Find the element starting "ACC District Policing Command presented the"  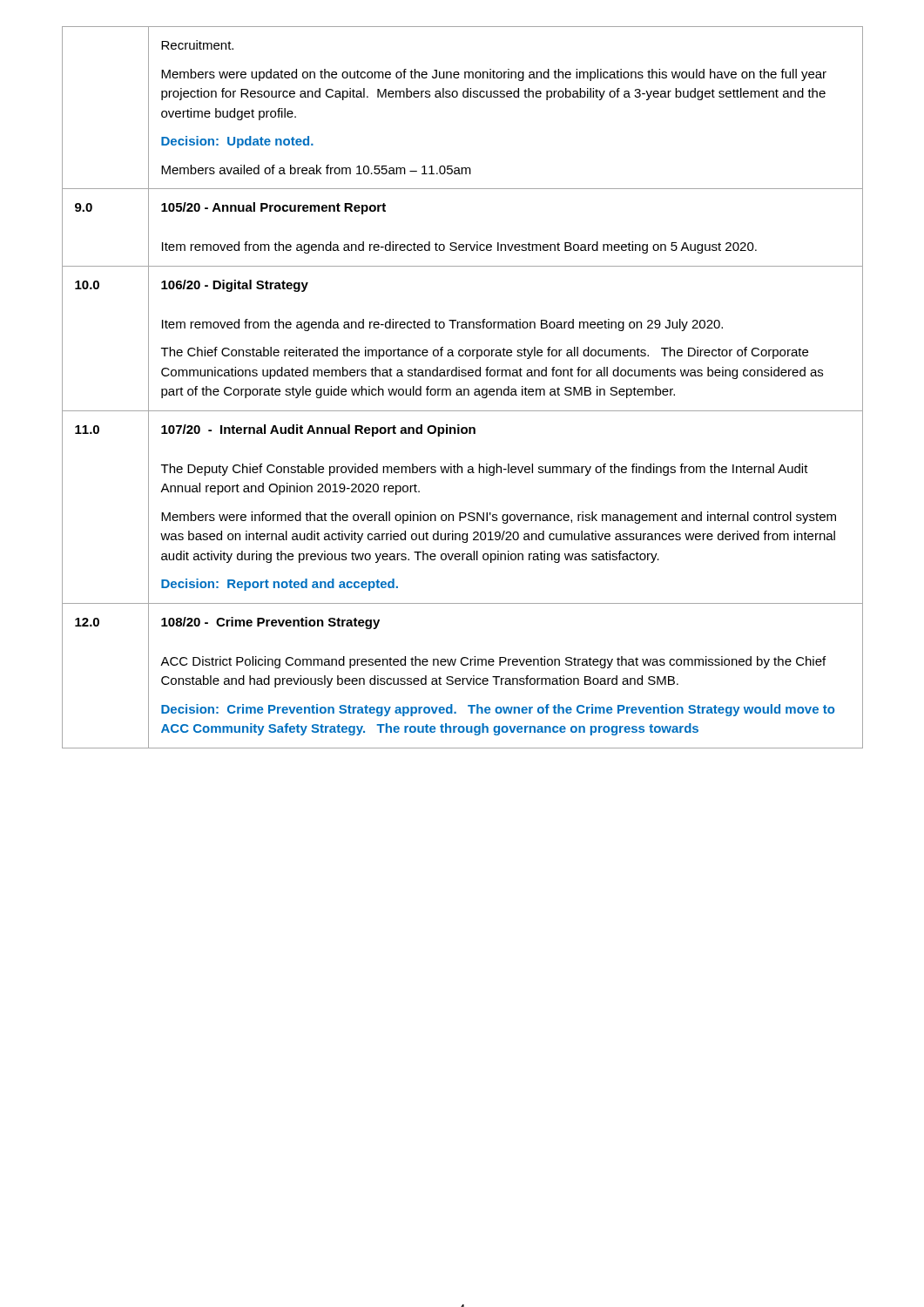[505, 695]
